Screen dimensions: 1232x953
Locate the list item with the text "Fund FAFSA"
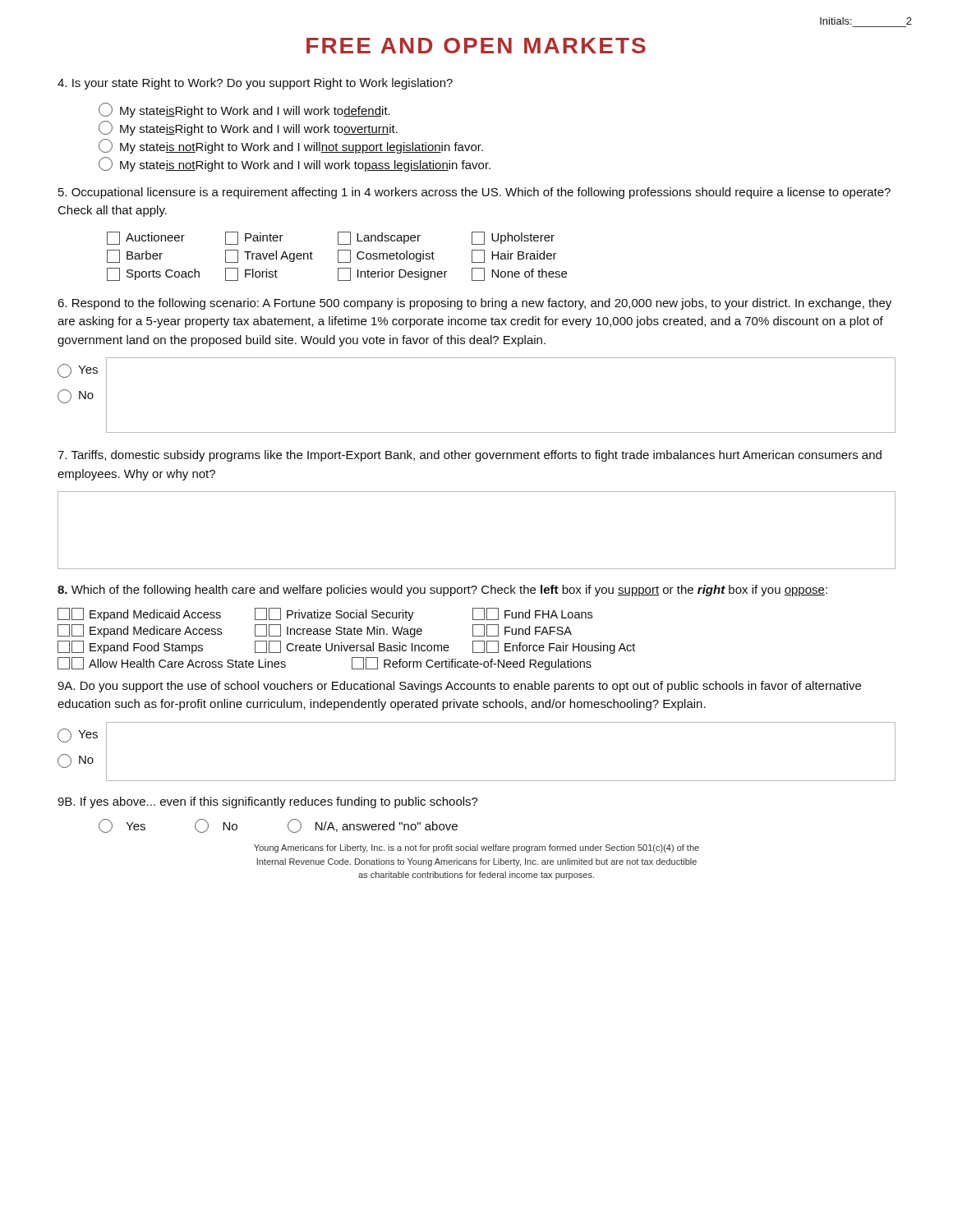click(522, 630)
